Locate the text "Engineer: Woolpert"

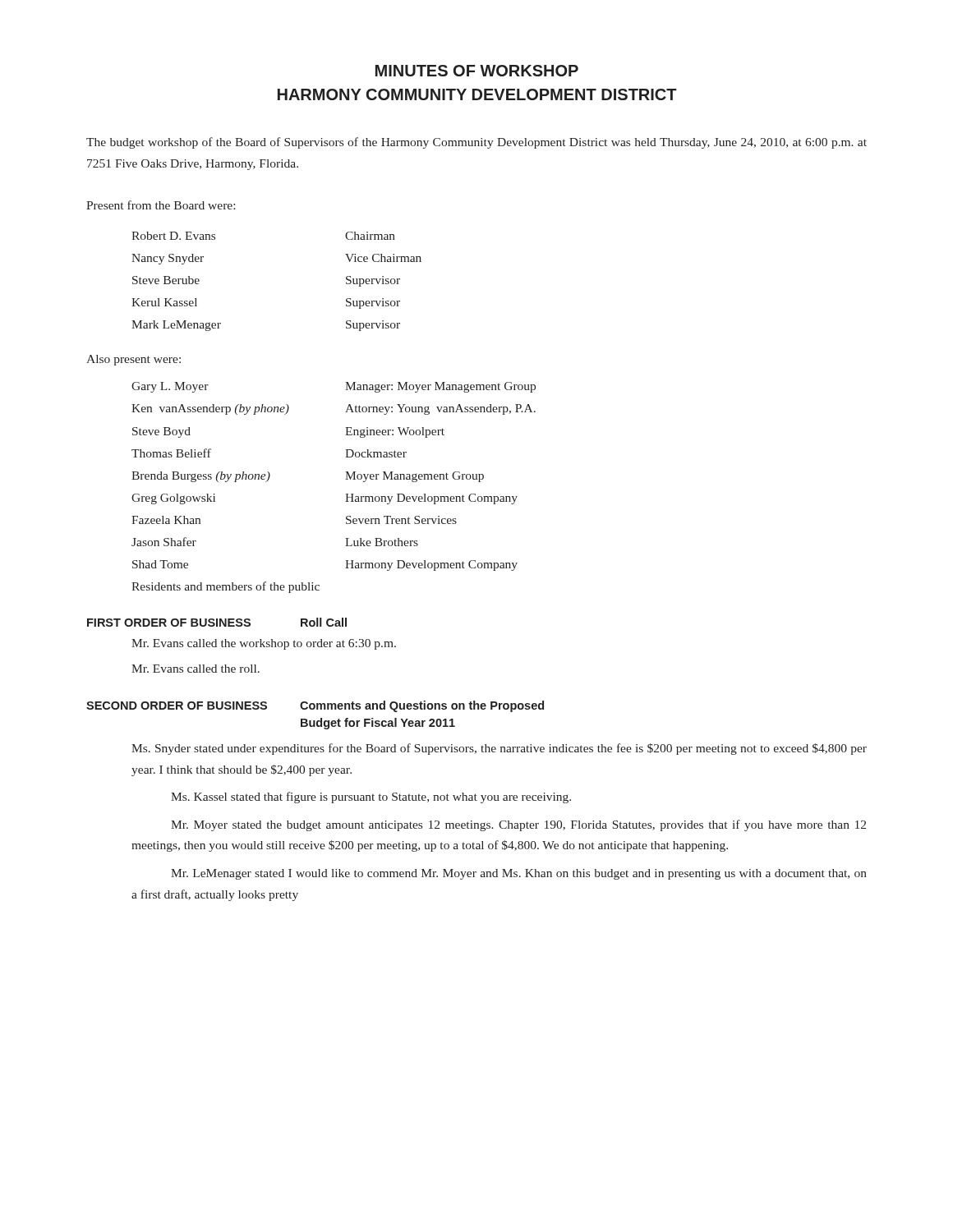395,430
